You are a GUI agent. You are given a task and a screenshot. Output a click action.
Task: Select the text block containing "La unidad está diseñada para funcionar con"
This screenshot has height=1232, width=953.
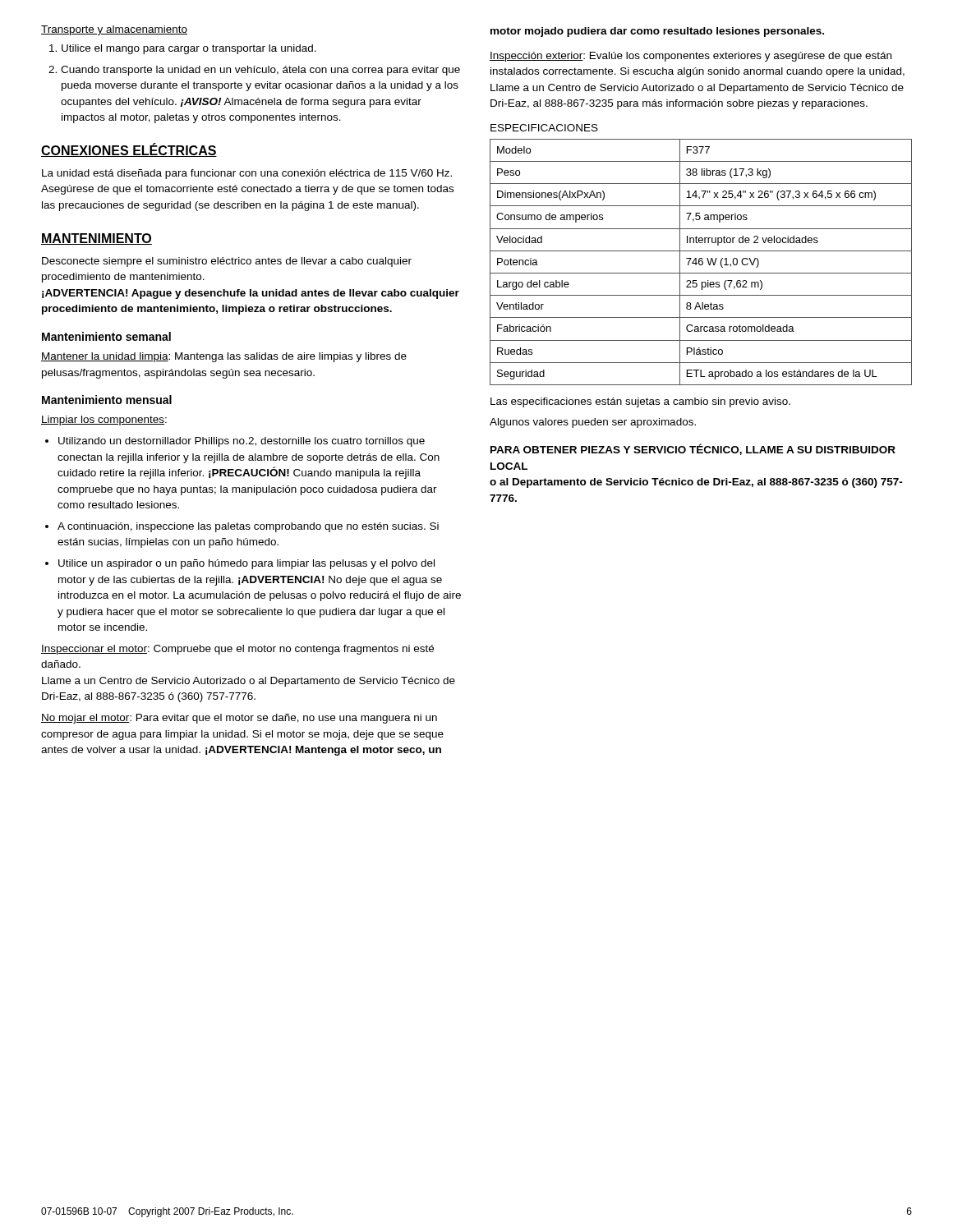pos(252,189)
